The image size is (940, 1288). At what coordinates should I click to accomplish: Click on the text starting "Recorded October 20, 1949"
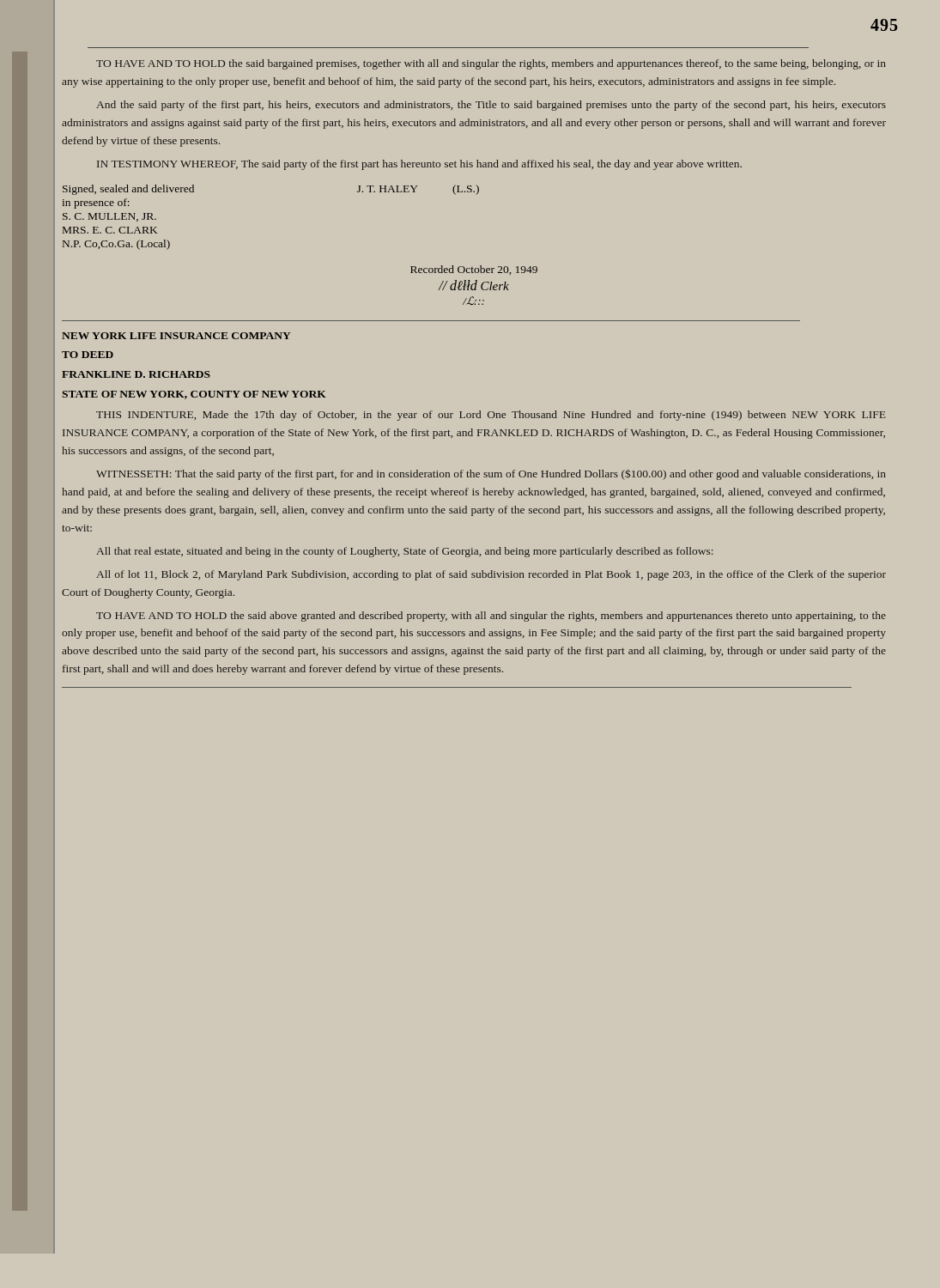(474, 285)
